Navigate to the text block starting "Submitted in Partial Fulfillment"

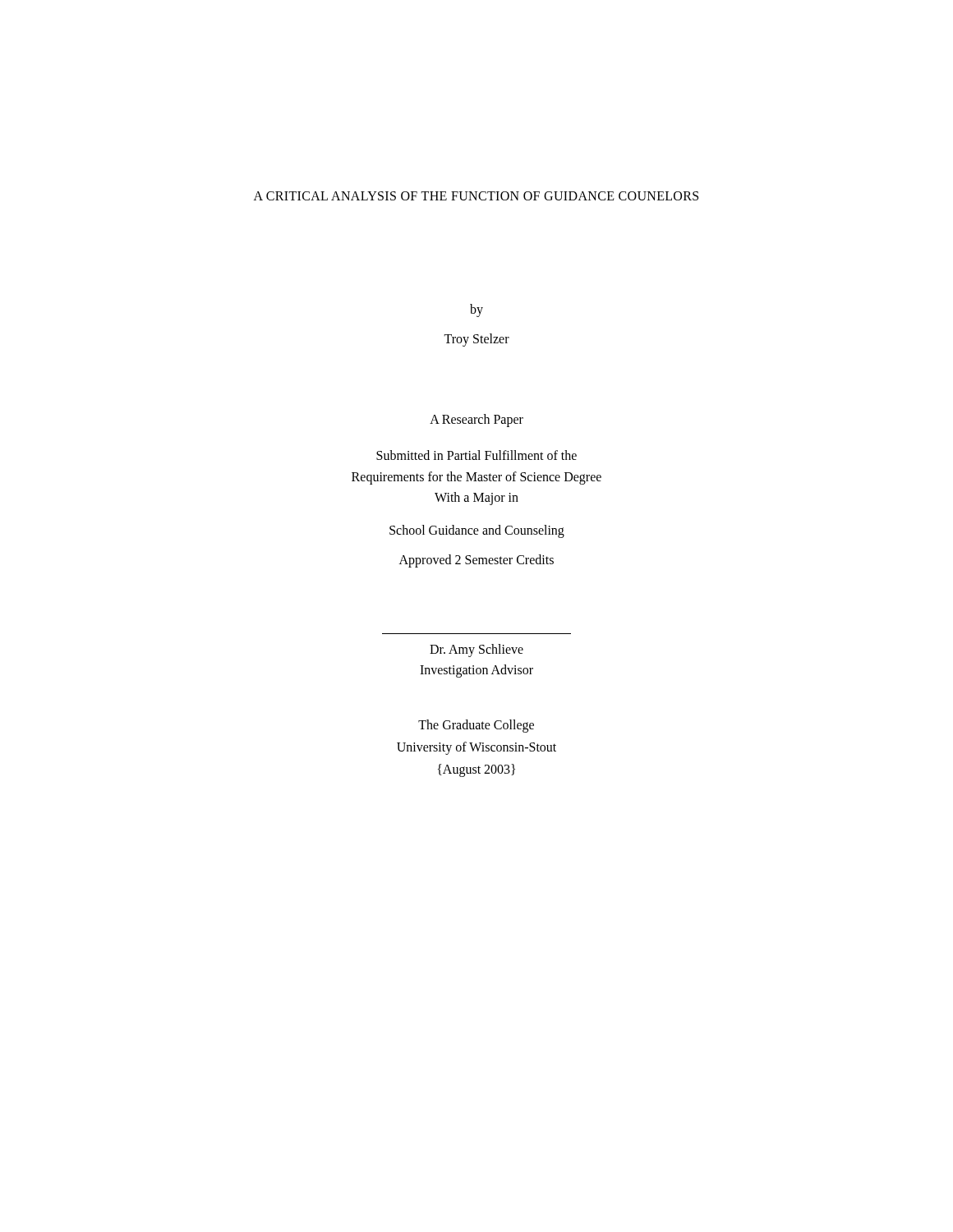tap(476, 476)
